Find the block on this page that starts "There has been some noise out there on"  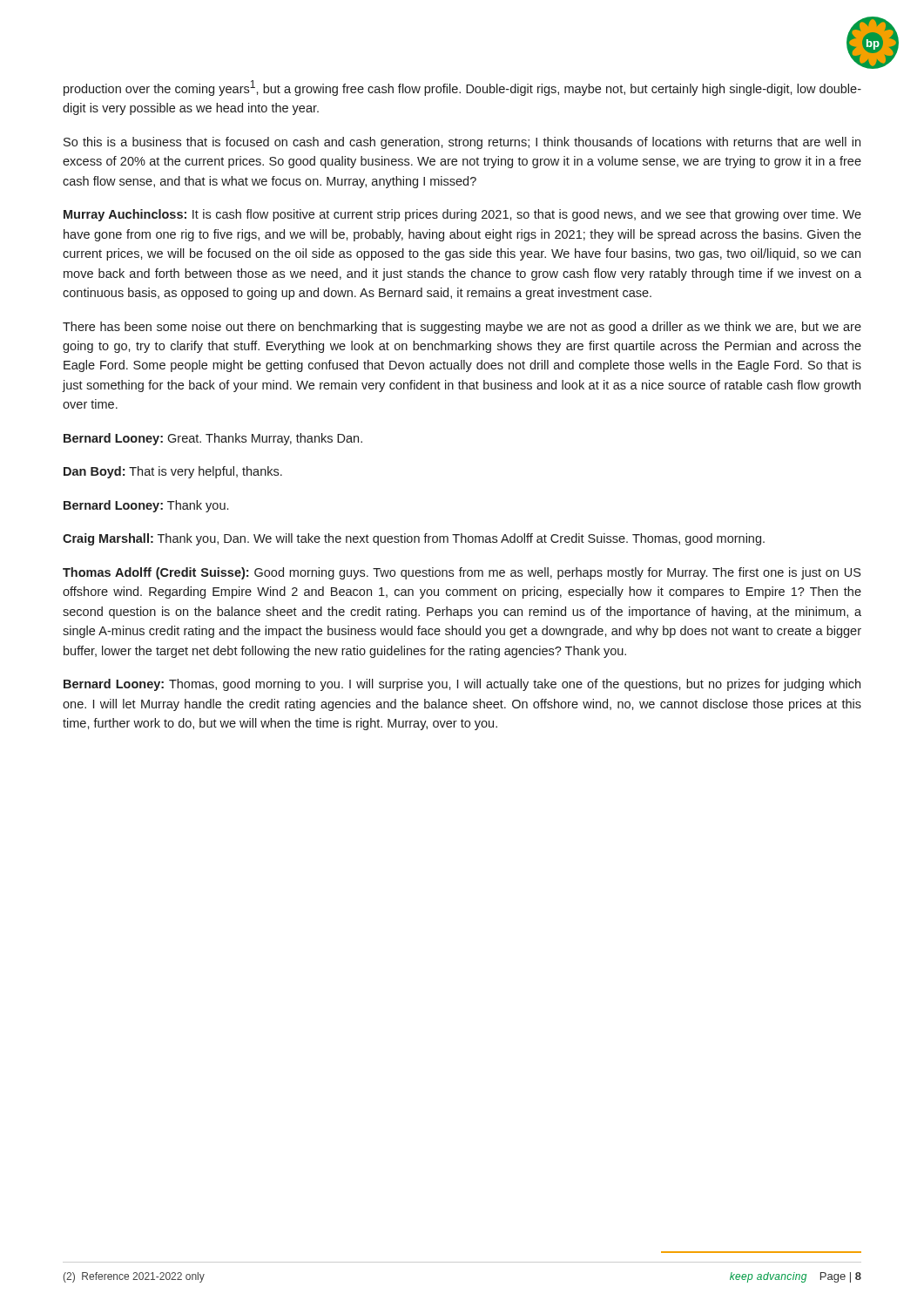(462, 365)
